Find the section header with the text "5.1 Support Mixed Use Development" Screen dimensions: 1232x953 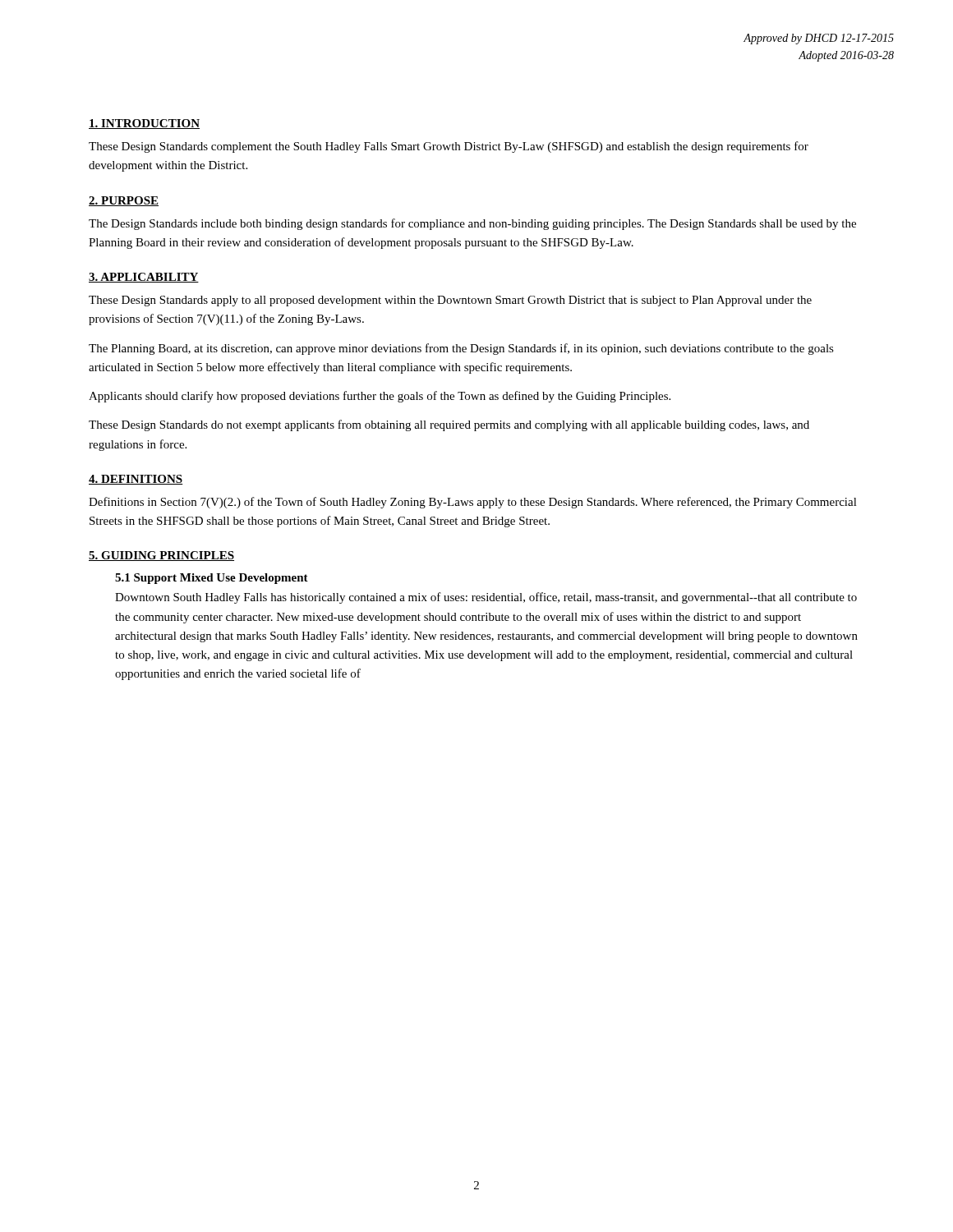click(x=211, y=578)
